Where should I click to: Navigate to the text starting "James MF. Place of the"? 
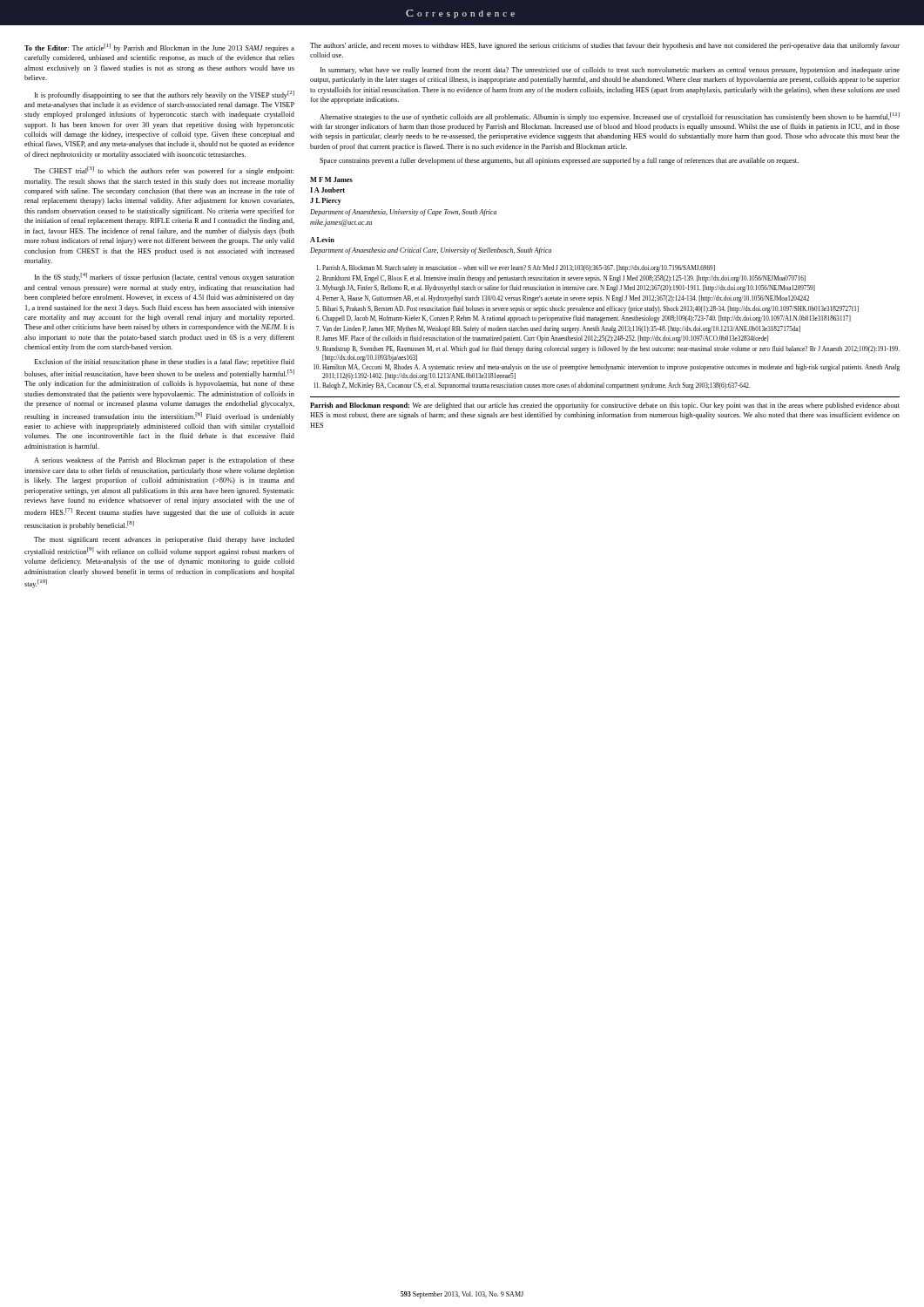tap(545, 339)
